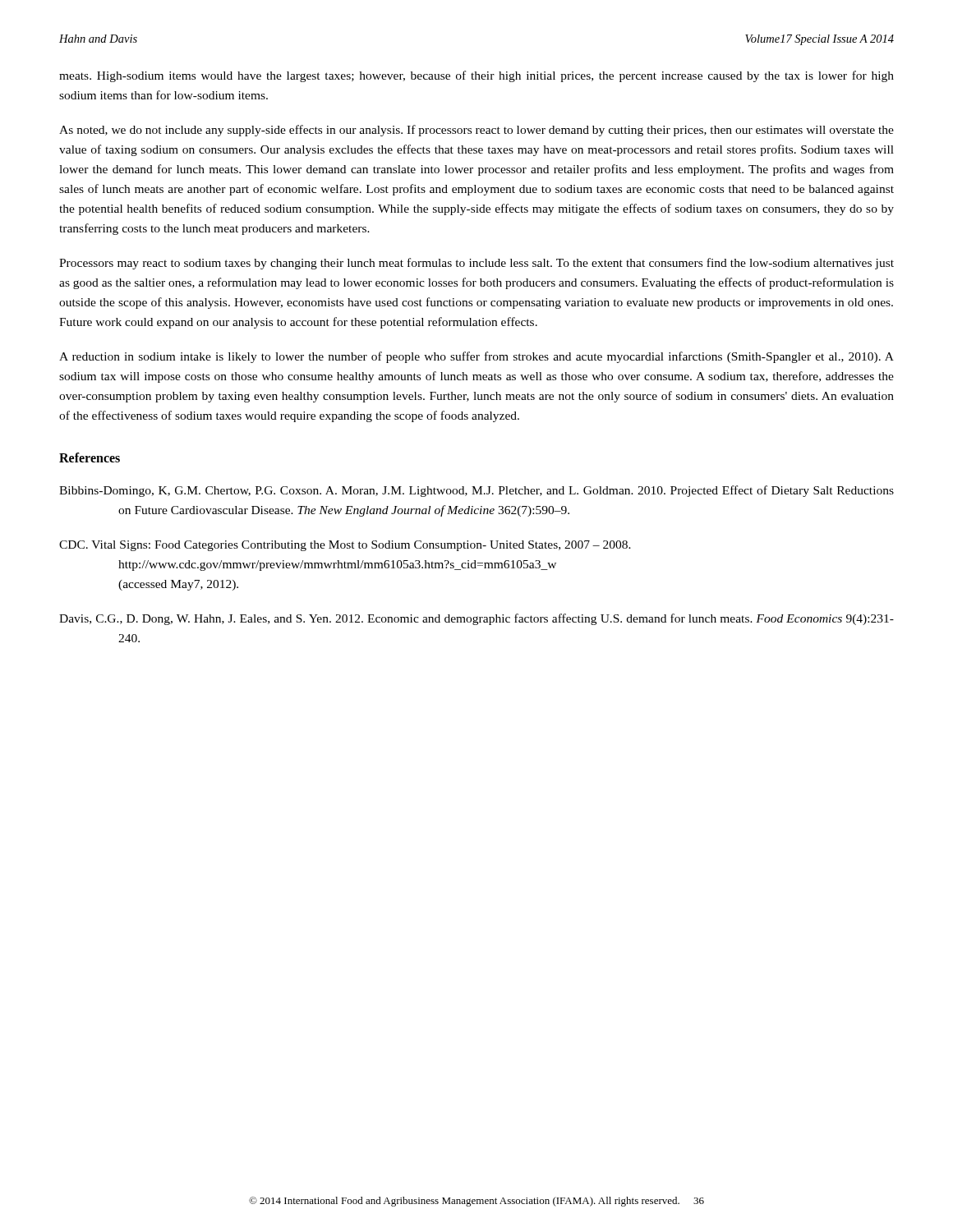Select the passage starting "Bibbins-Domingo, K, G.M. Chertow, P.G. Coxson."
Viewport: 953px width, 1232px height.
[476, 500]
